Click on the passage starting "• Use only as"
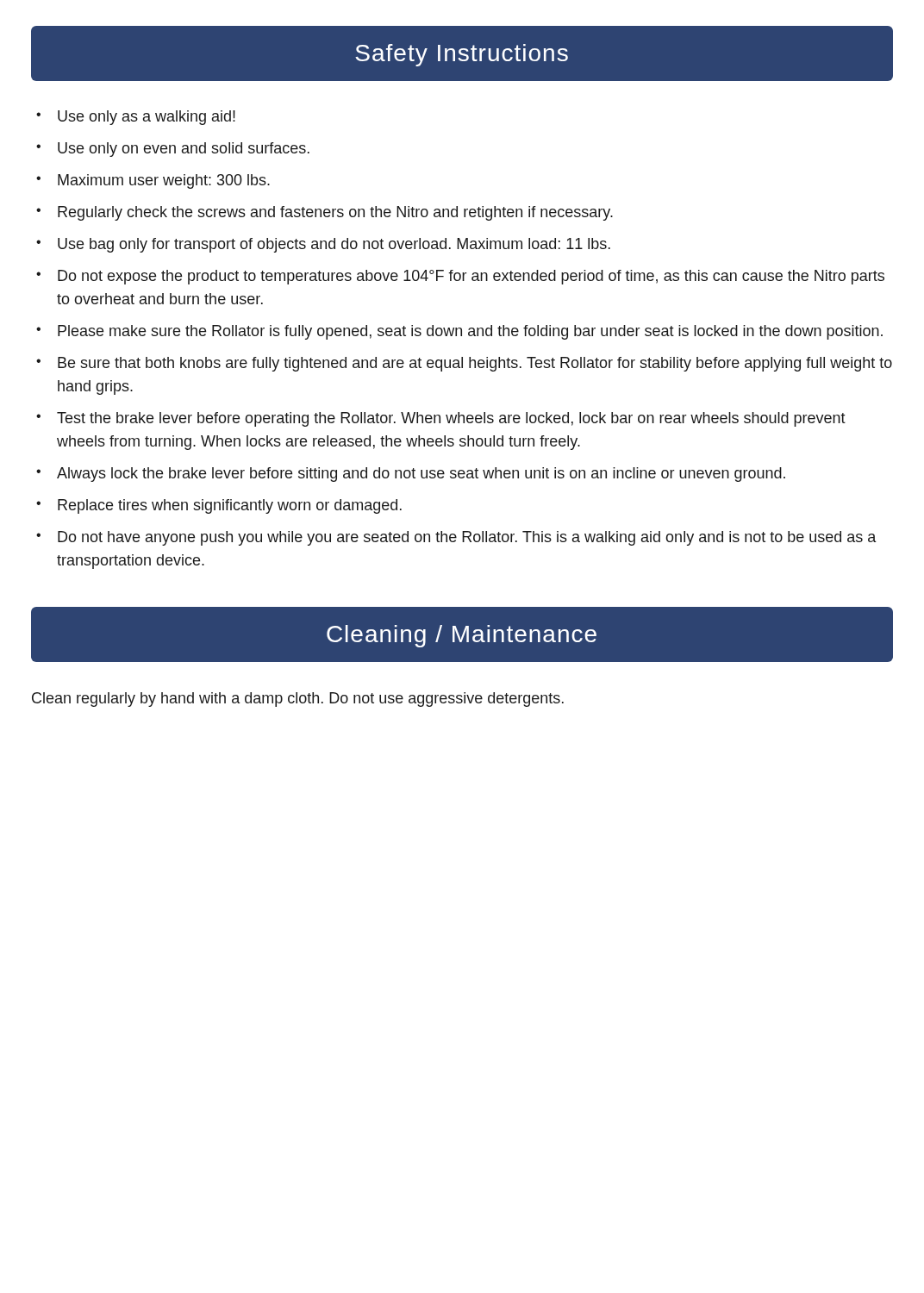The height and width of the screenshot is (1293, 924). click(x=134, y=117)
